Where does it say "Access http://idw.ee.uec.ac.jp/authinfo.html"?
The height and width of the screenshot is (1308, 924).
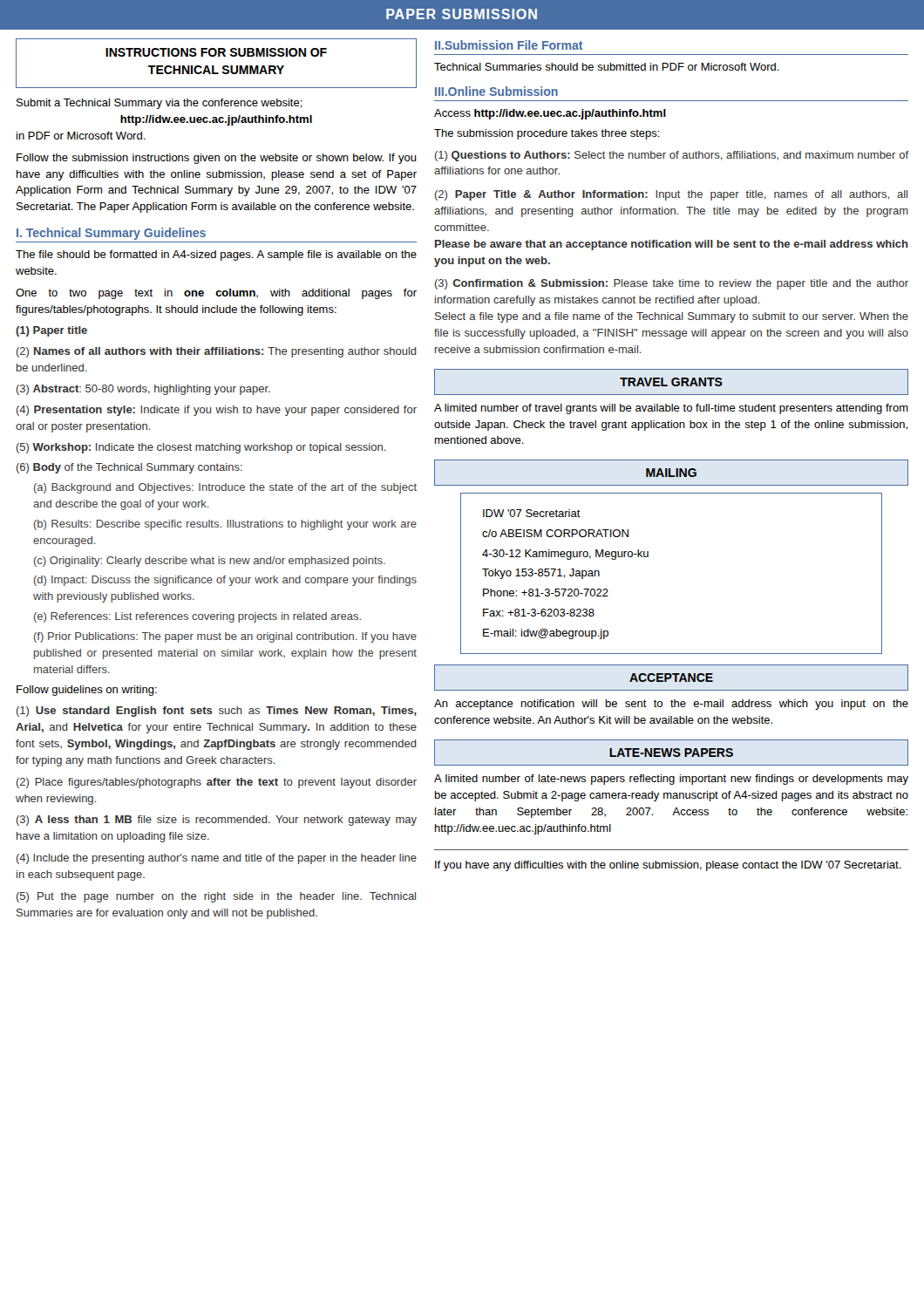pyautogui.click(x=550, y=113)
